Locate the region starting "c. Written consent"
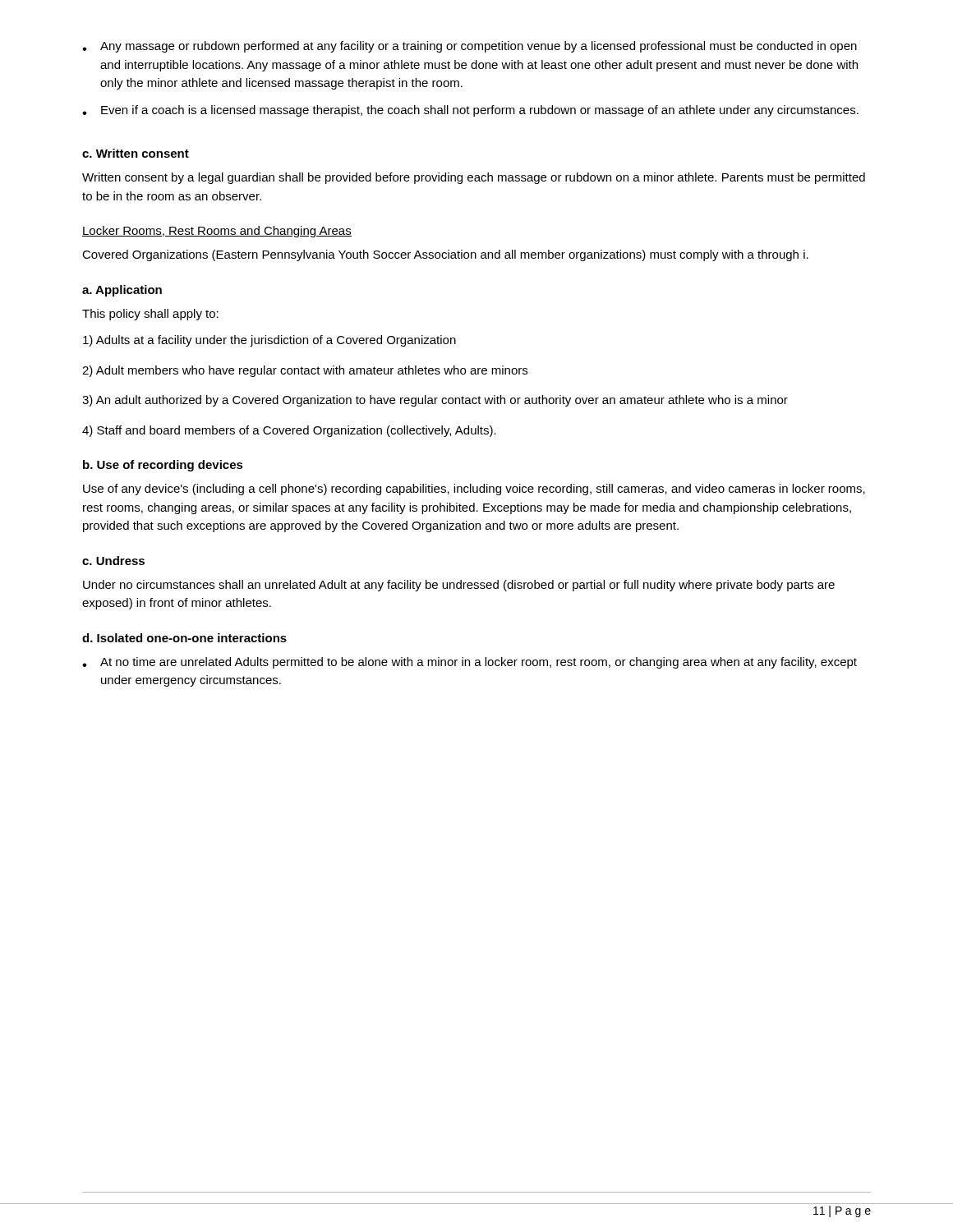The image size is (953, 1232). 135,153
